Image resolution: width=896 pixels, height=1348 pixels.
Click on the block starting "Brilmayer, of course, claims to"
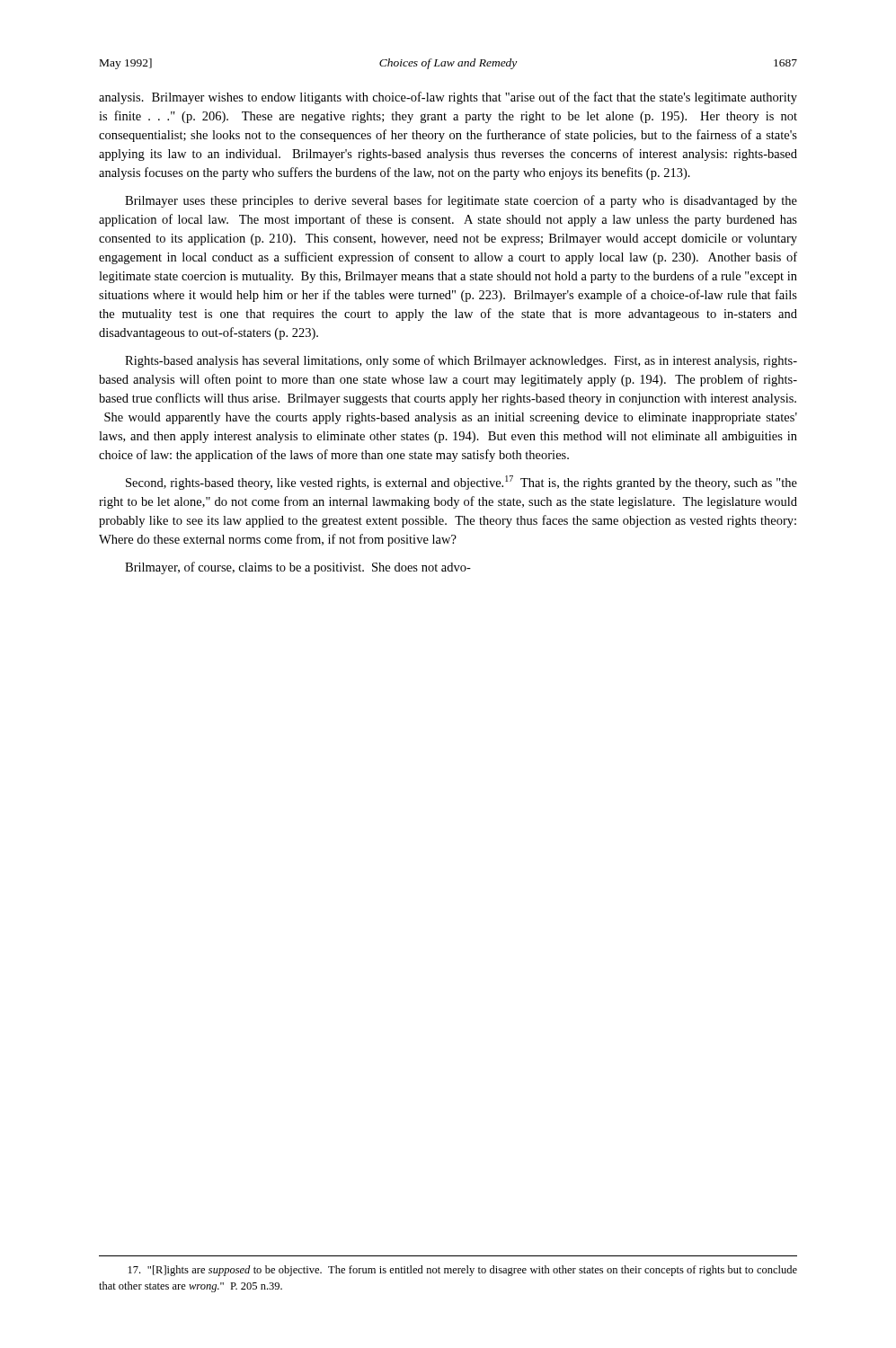[448, 567]
